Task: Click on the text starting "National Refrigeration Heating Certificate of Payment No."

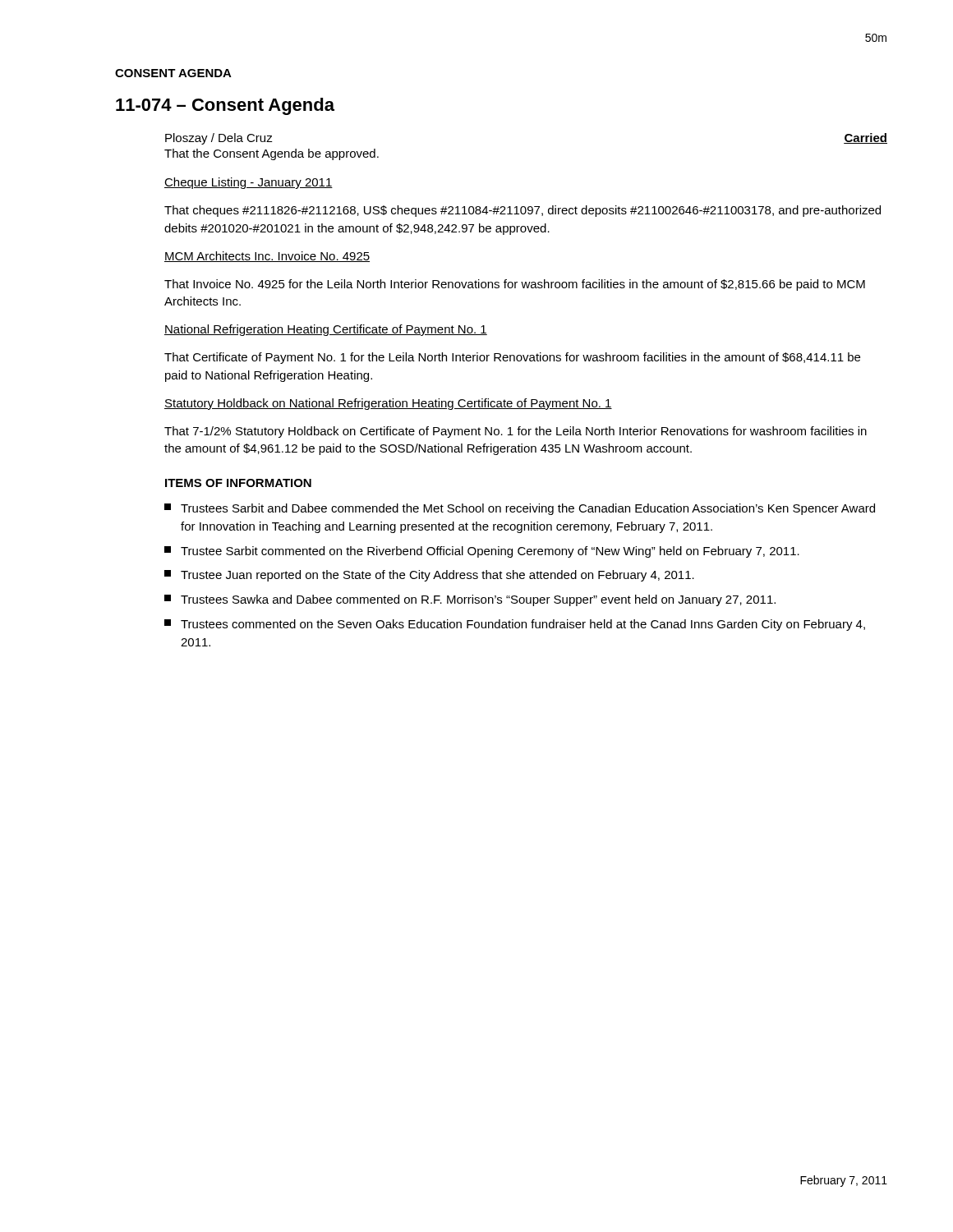Action: (326, 329)
